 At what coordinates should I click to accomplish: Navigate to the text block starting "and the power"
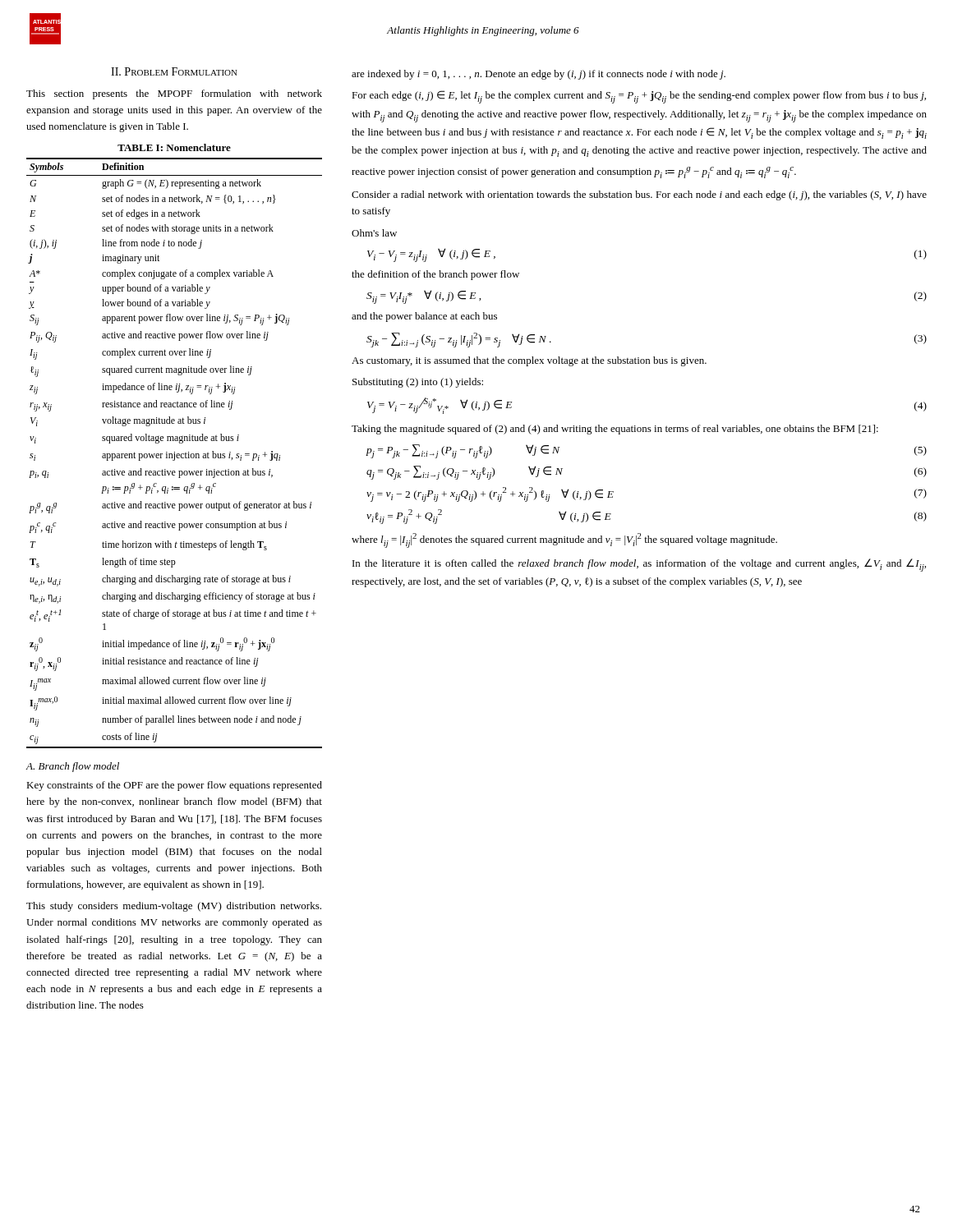click(425, 316)
